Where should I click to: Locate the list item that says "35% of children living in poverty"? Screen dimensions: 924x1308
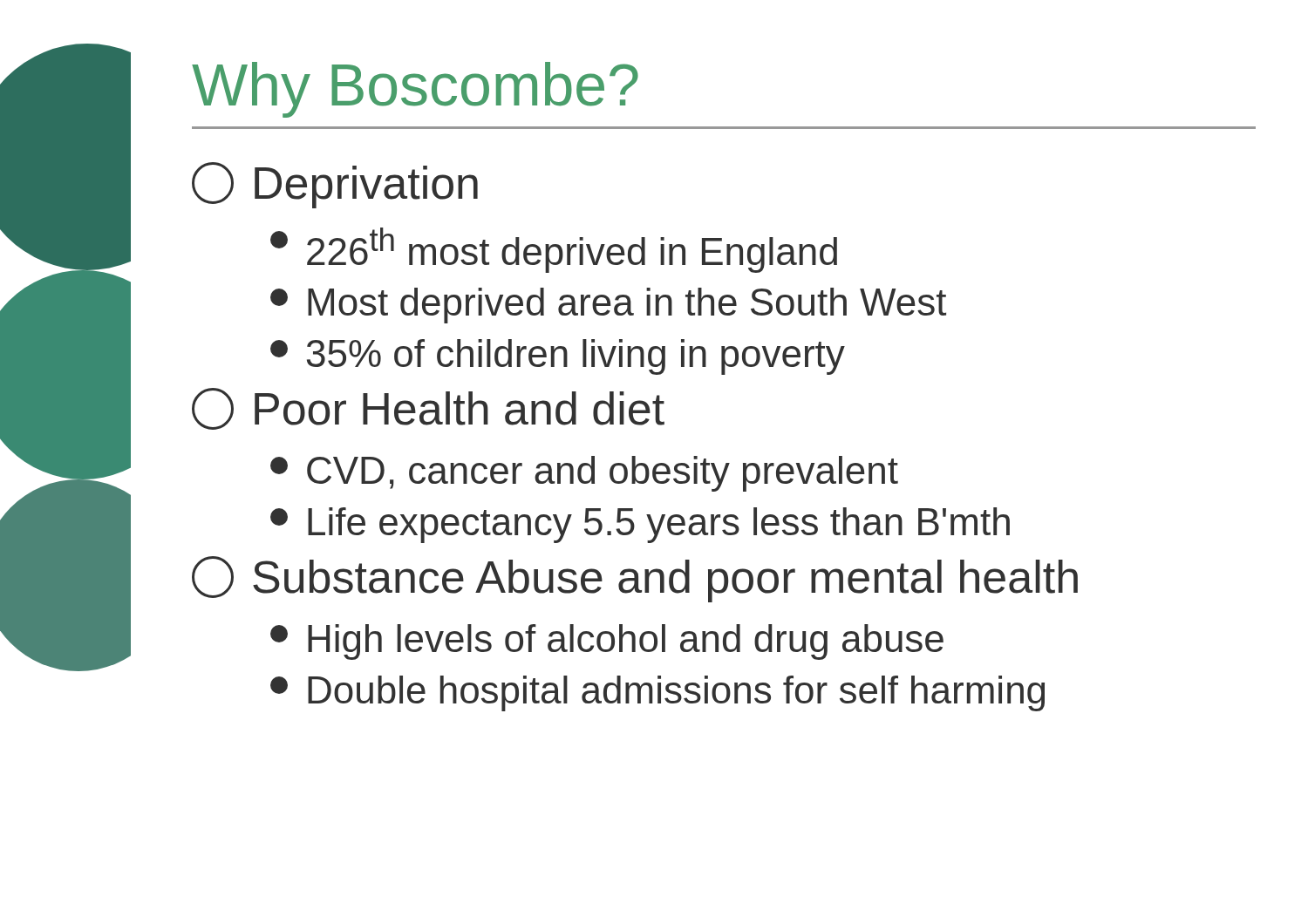click(558, 354)
